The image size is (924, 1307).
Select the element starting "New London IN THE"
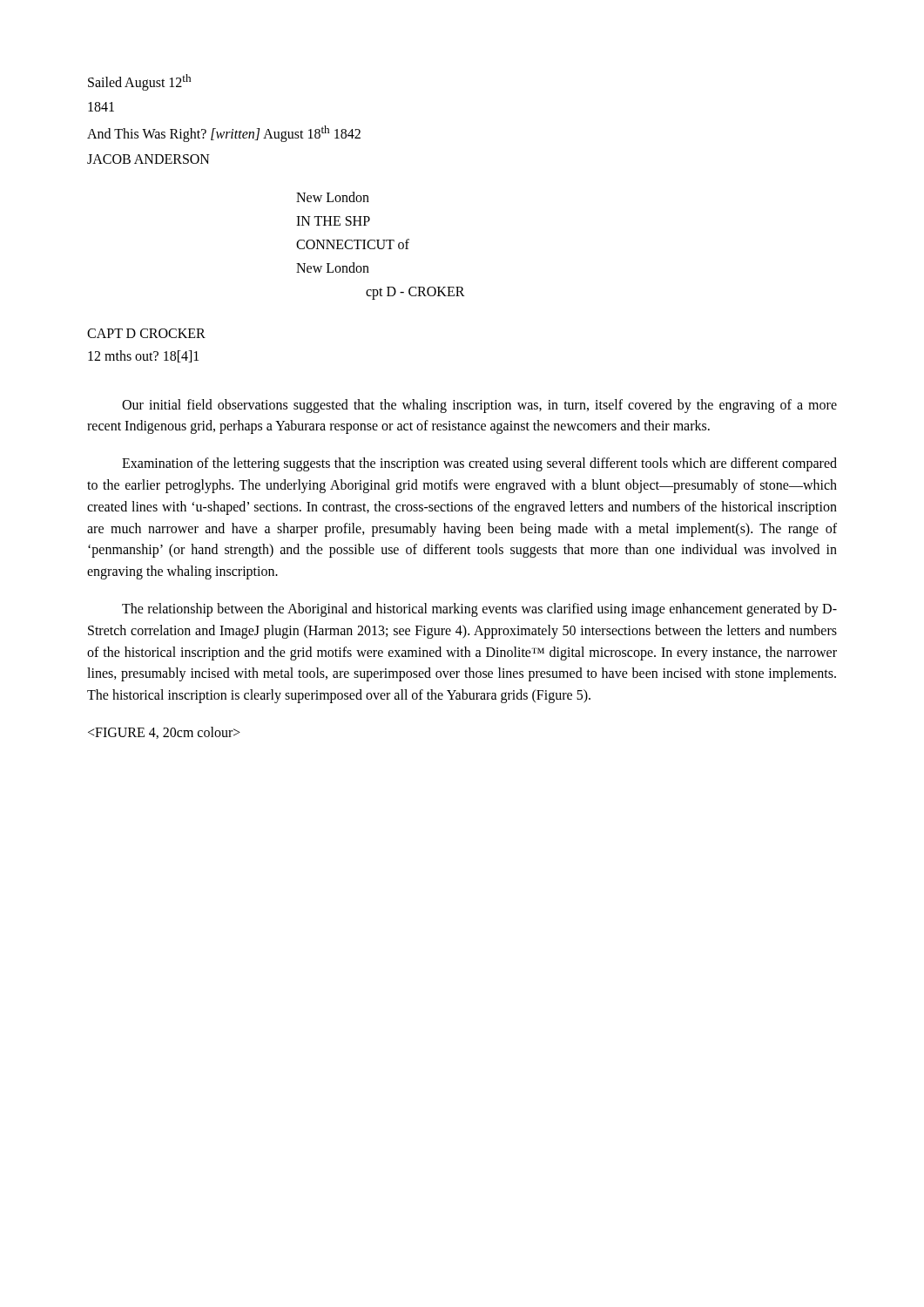380,244
